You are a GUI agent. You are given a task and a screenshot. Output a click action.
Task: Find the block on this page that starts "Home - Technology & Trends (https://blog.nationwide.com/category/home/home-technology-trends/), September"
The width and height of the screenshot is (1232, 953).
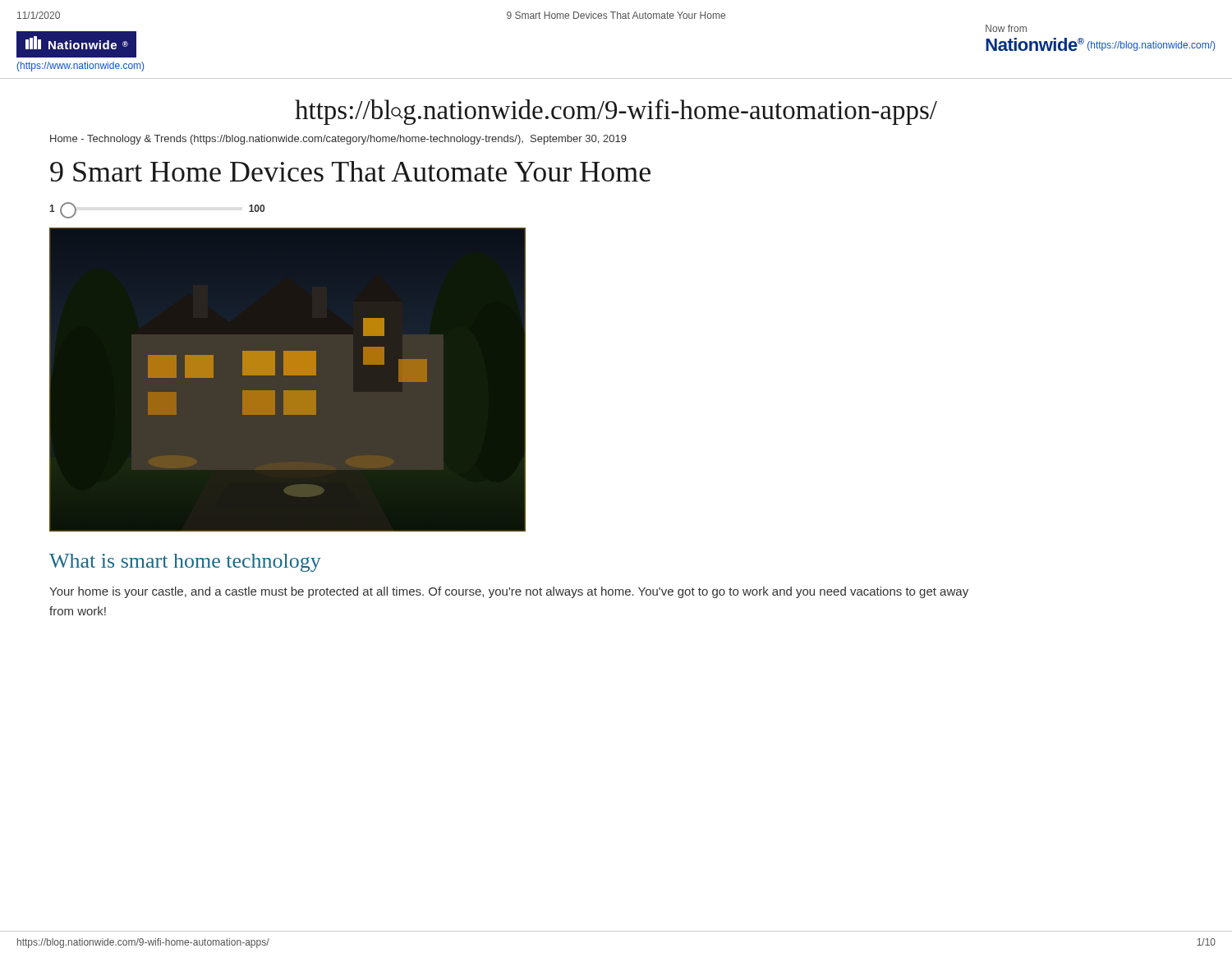click(x=338, y=138)
